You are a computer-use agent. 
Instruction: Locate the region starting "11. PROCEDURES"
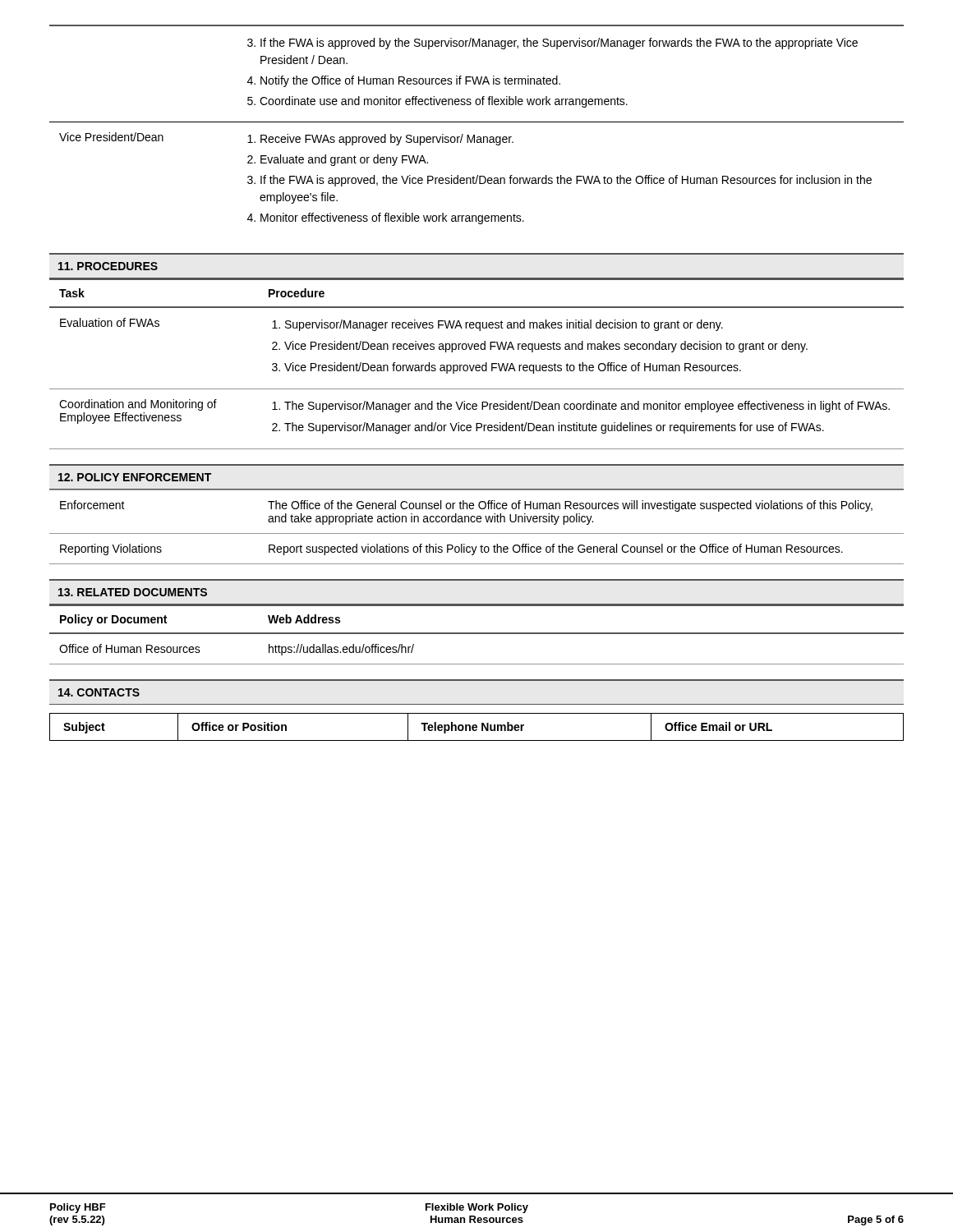tap(108, 266)
